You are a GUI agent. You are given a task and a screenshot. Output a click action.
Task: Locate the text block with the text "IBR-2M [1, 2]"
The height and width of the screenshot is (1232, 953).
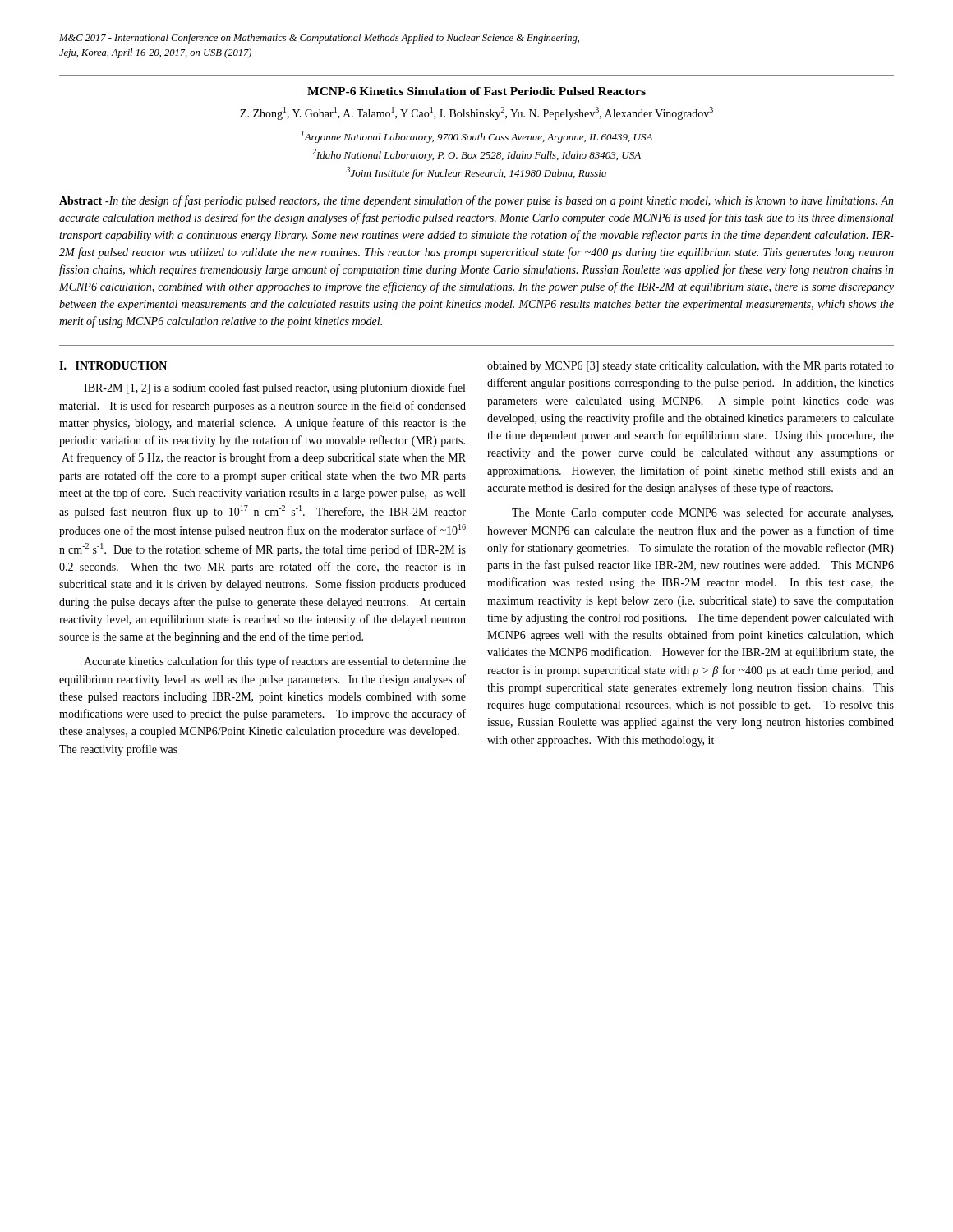[263, 569]
